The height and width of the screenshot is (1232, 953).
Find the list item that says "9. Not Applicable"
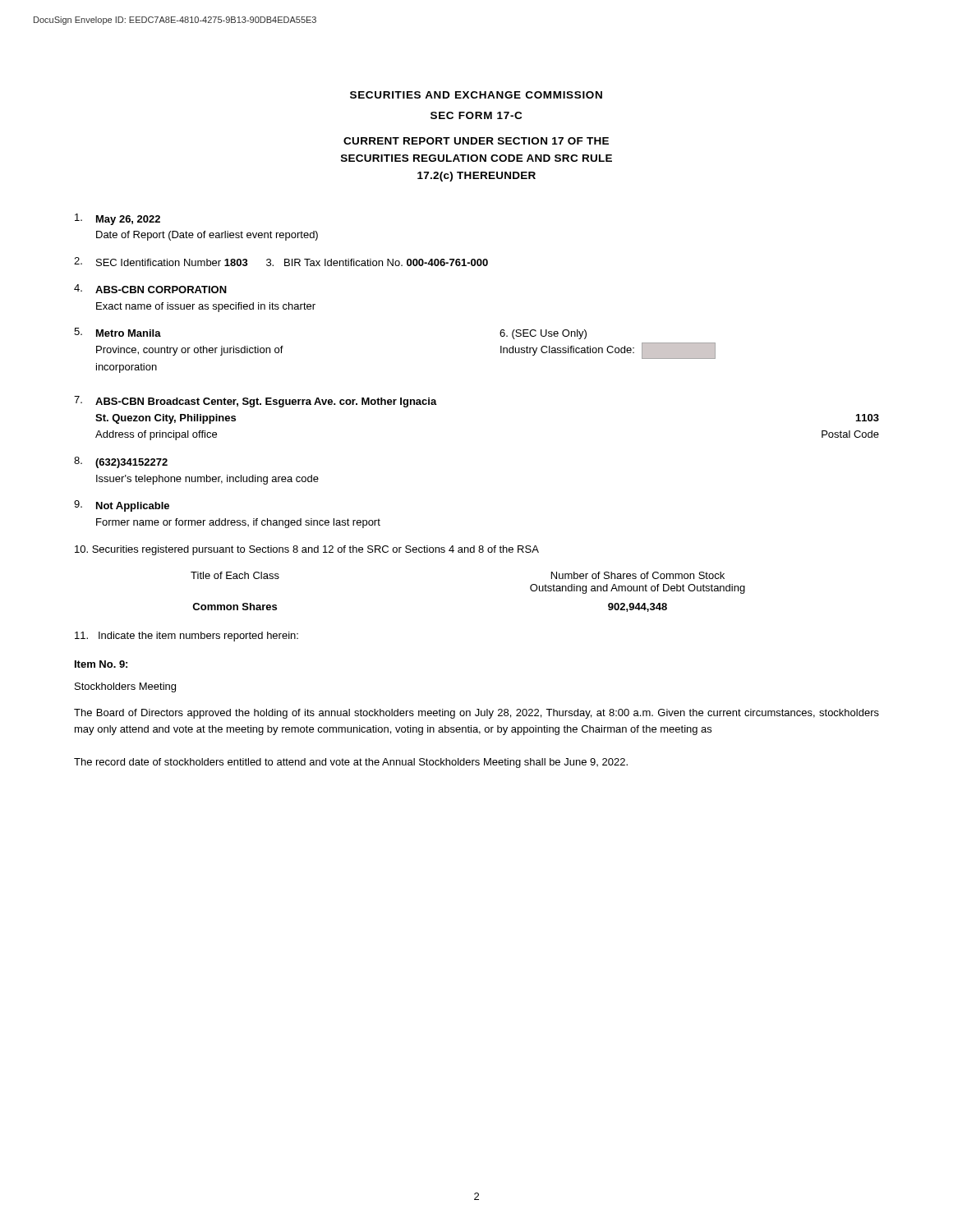click(227, 514)
